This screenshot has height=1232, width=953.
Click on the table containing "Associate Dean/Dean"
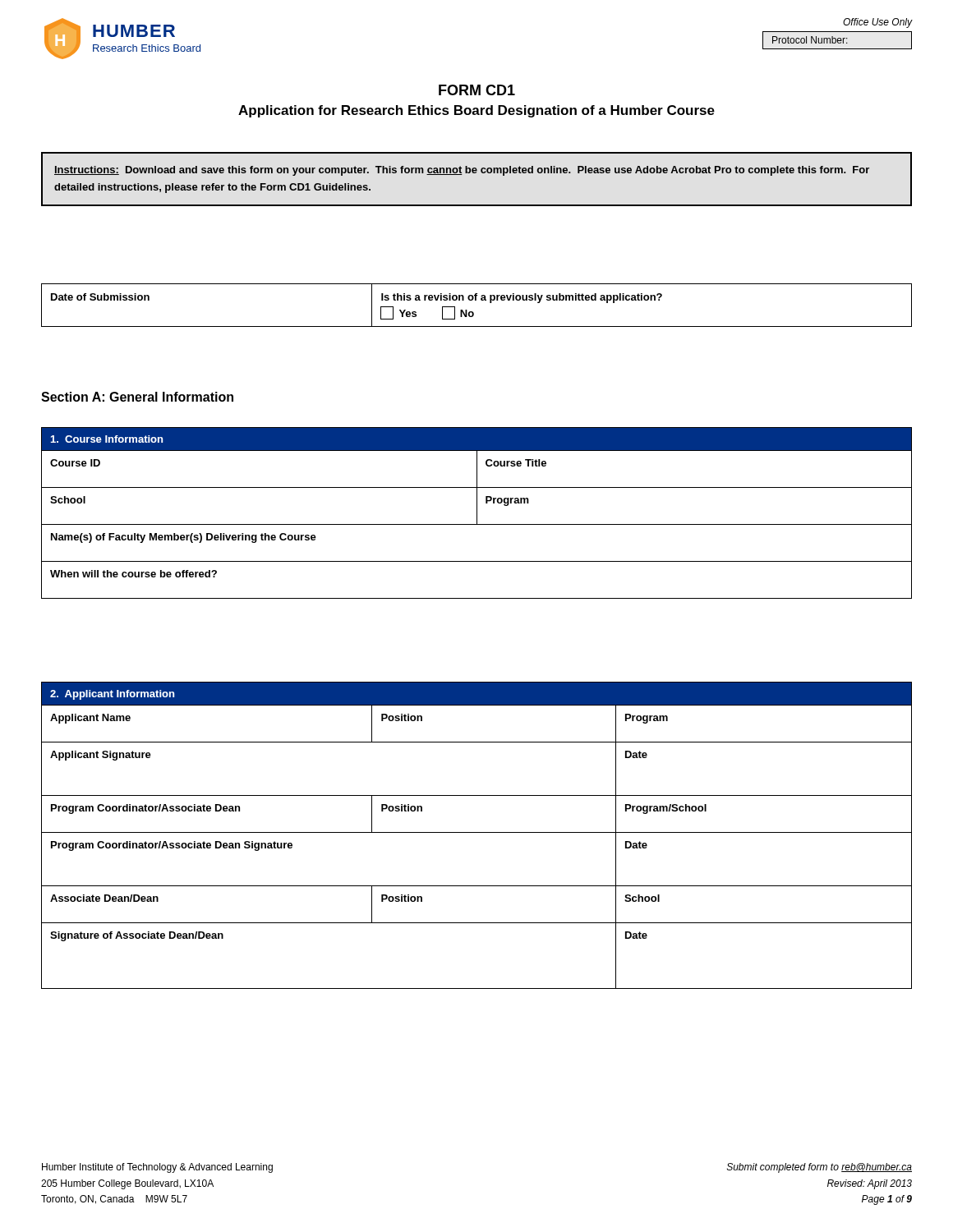(x=476, y=835)
